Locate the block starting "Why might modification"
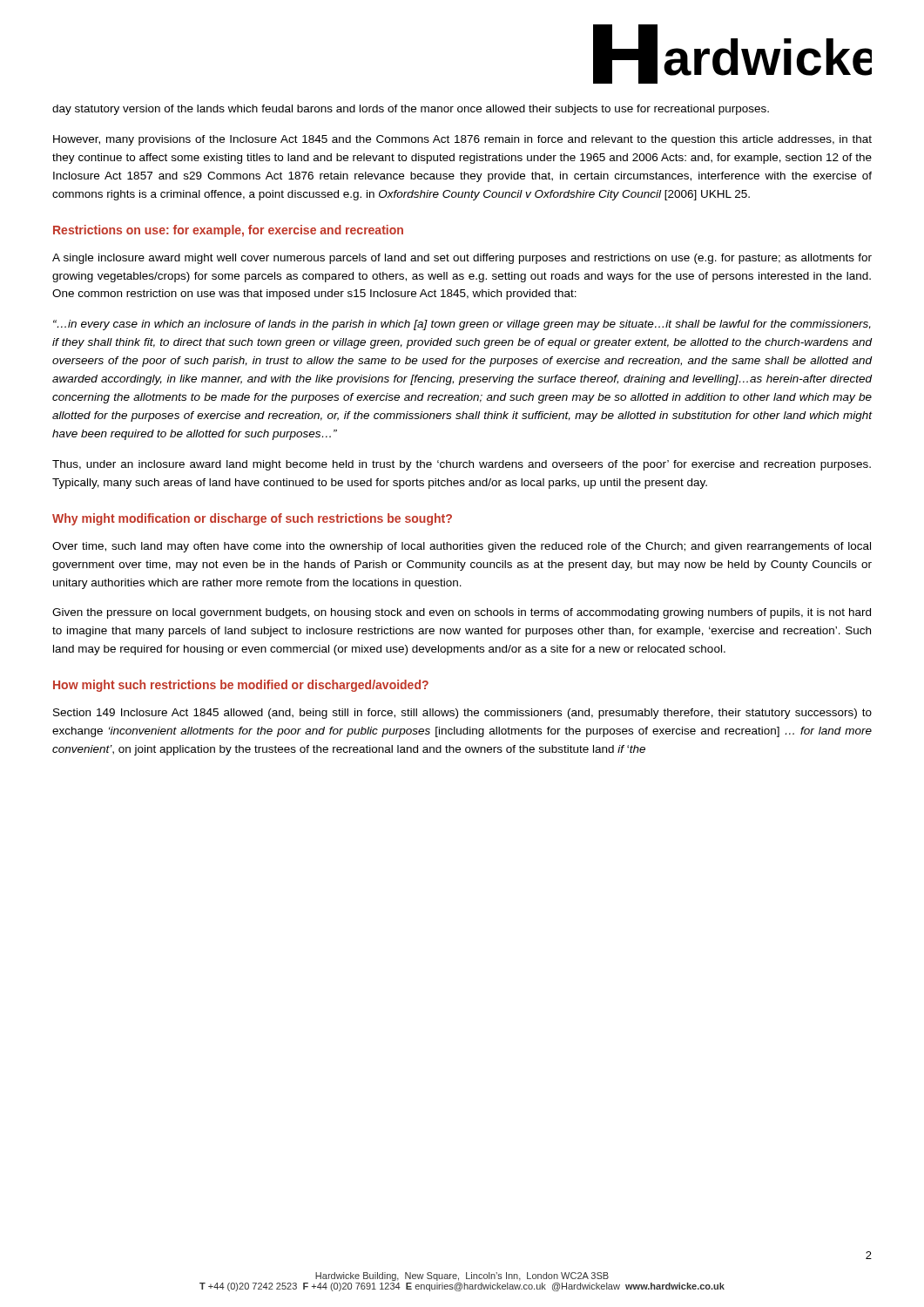The width and height of the screenshot is (924, 1307). pos(252,518)
